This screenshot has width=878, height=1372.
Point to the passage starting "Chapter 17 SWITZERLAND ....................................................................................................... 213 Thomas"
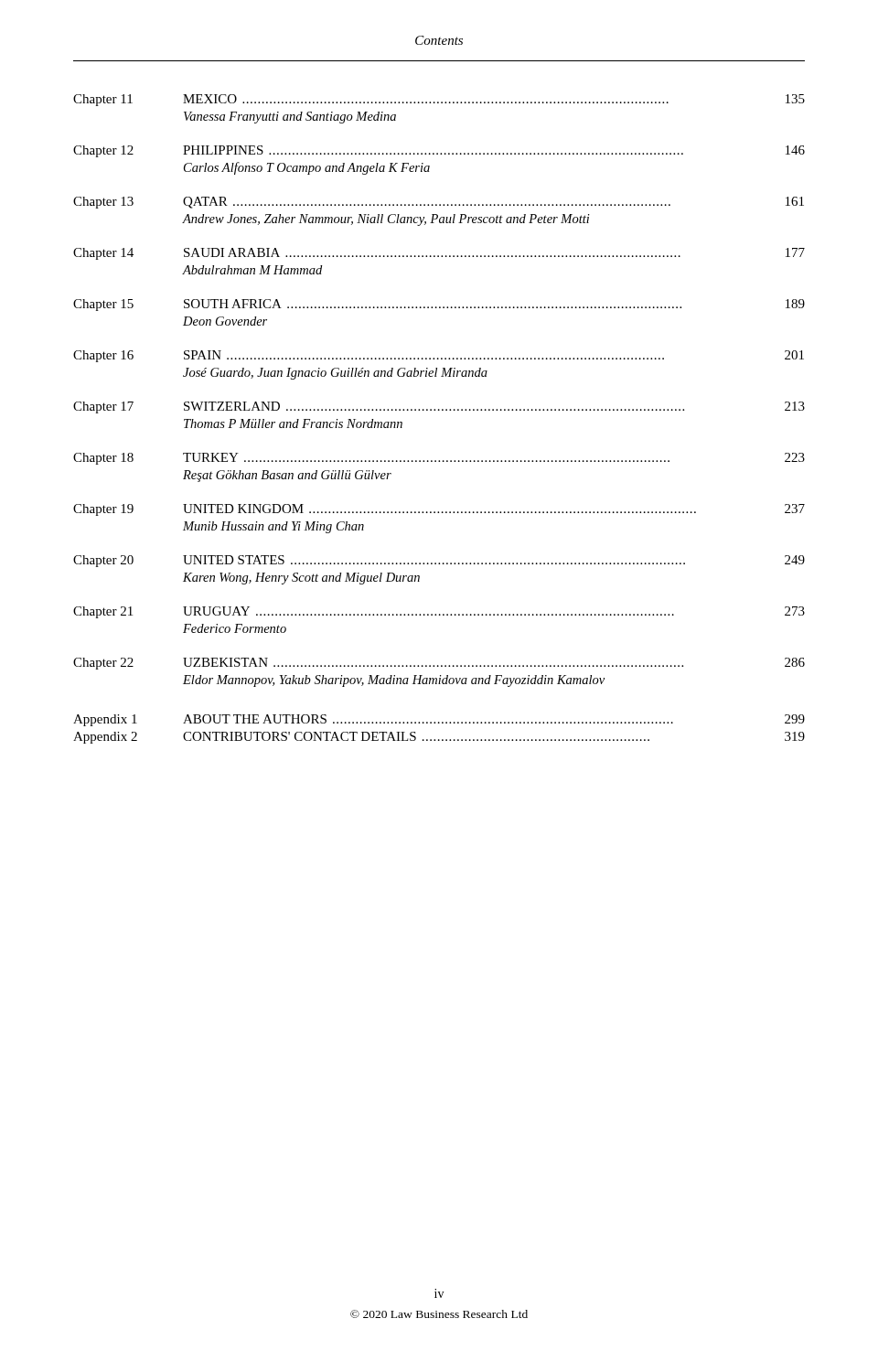(439, 415)
